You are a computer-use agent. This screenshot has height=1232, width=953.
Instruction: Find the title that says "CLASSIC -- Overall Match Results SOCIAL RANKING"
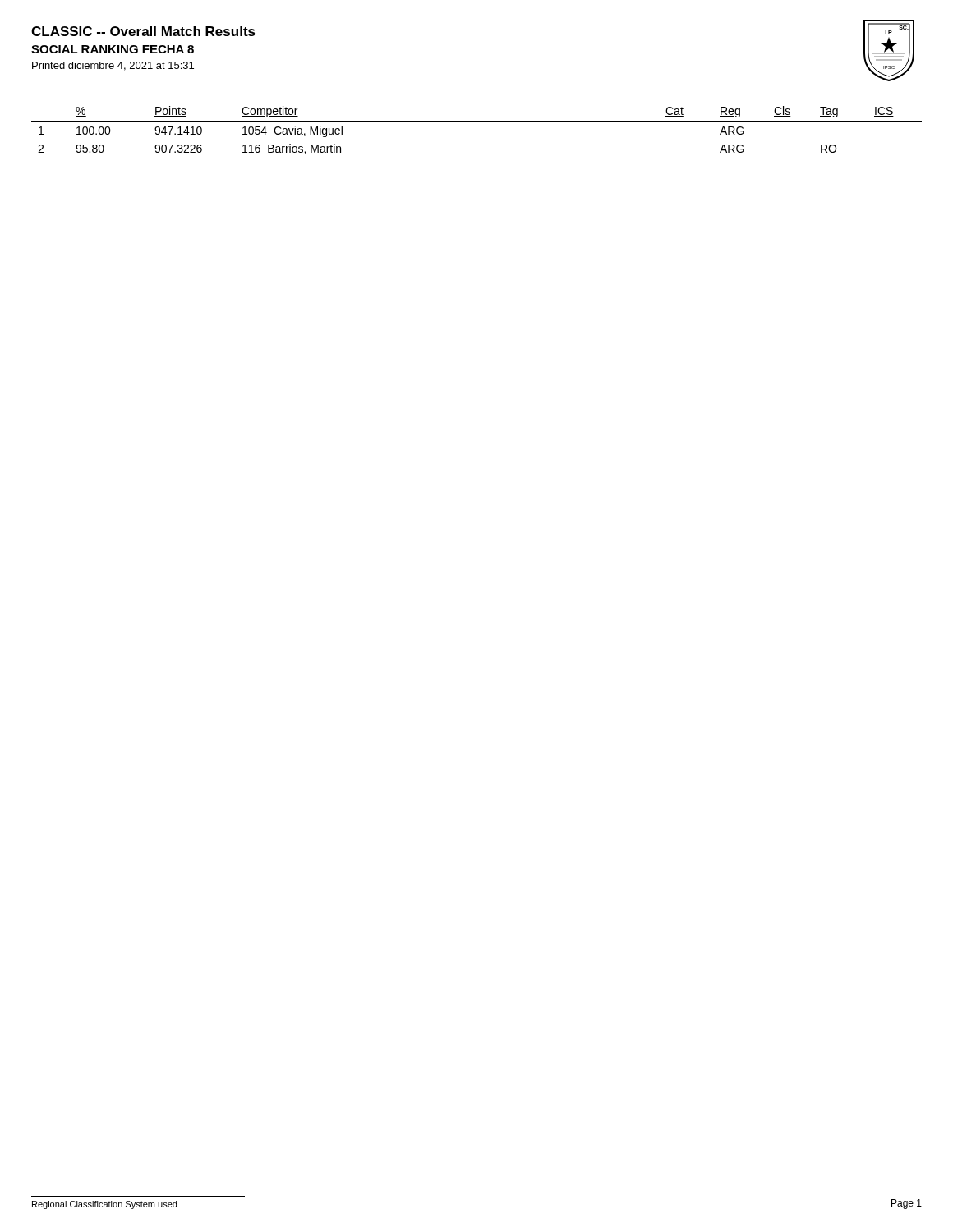pos(143,47)
